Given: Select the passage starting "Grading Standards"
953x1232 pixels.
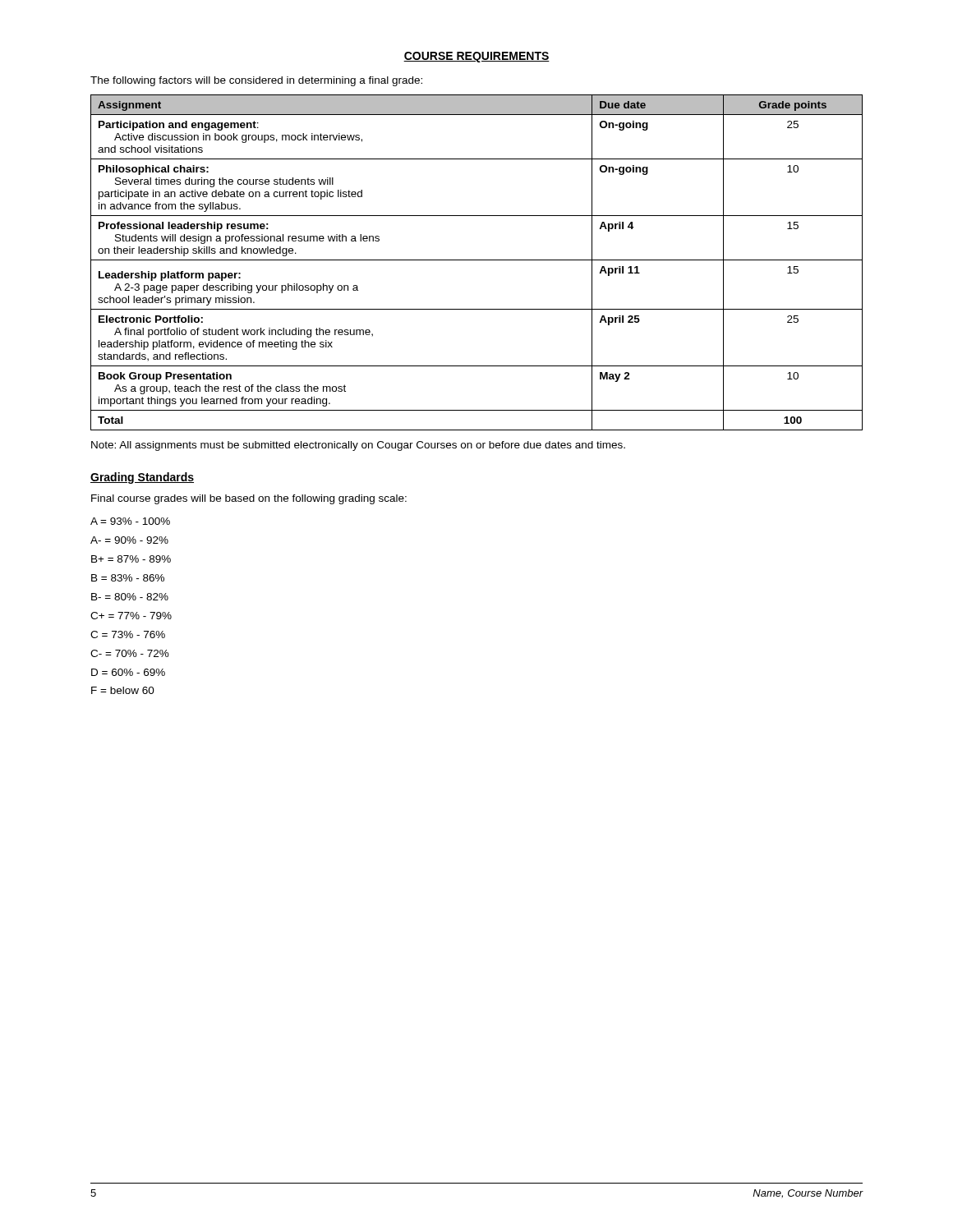Looking at the screenshot, I should 142,477.
